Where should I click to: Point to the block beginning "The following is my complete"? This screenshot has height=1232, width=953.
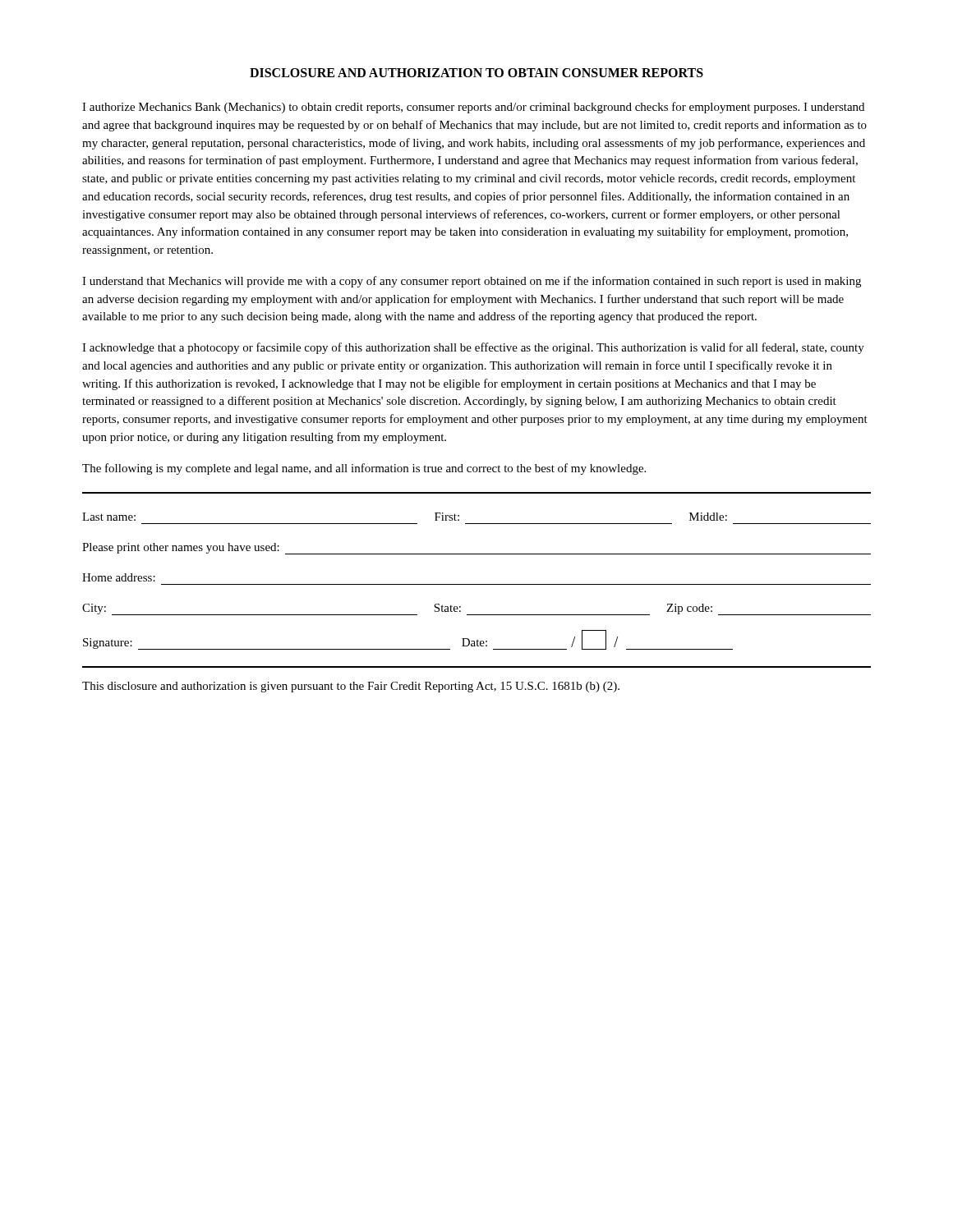[364, 468]
